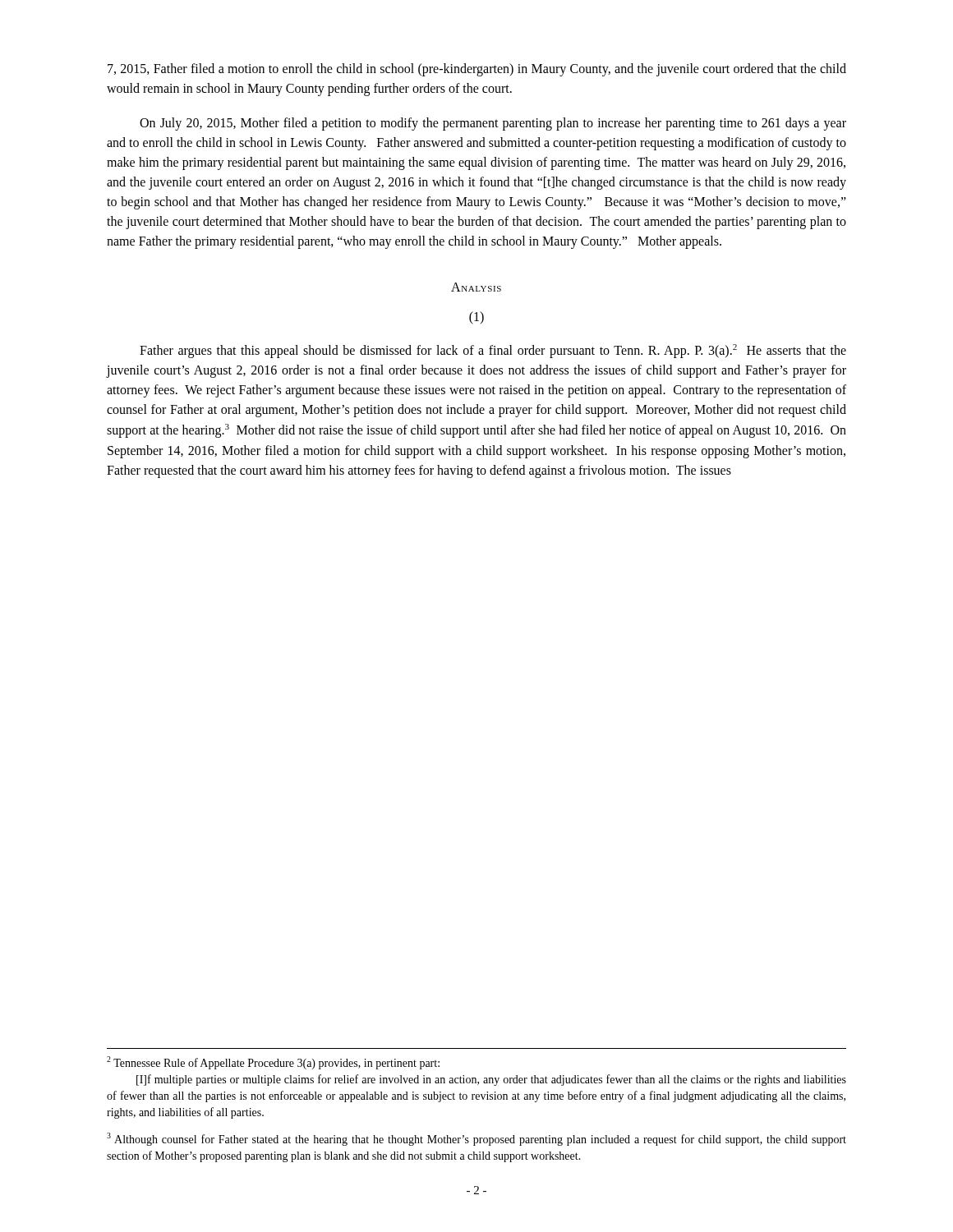
Task: Click on the text block that reads "Father argues that this appeal"
Action: (x=476, y=409)
